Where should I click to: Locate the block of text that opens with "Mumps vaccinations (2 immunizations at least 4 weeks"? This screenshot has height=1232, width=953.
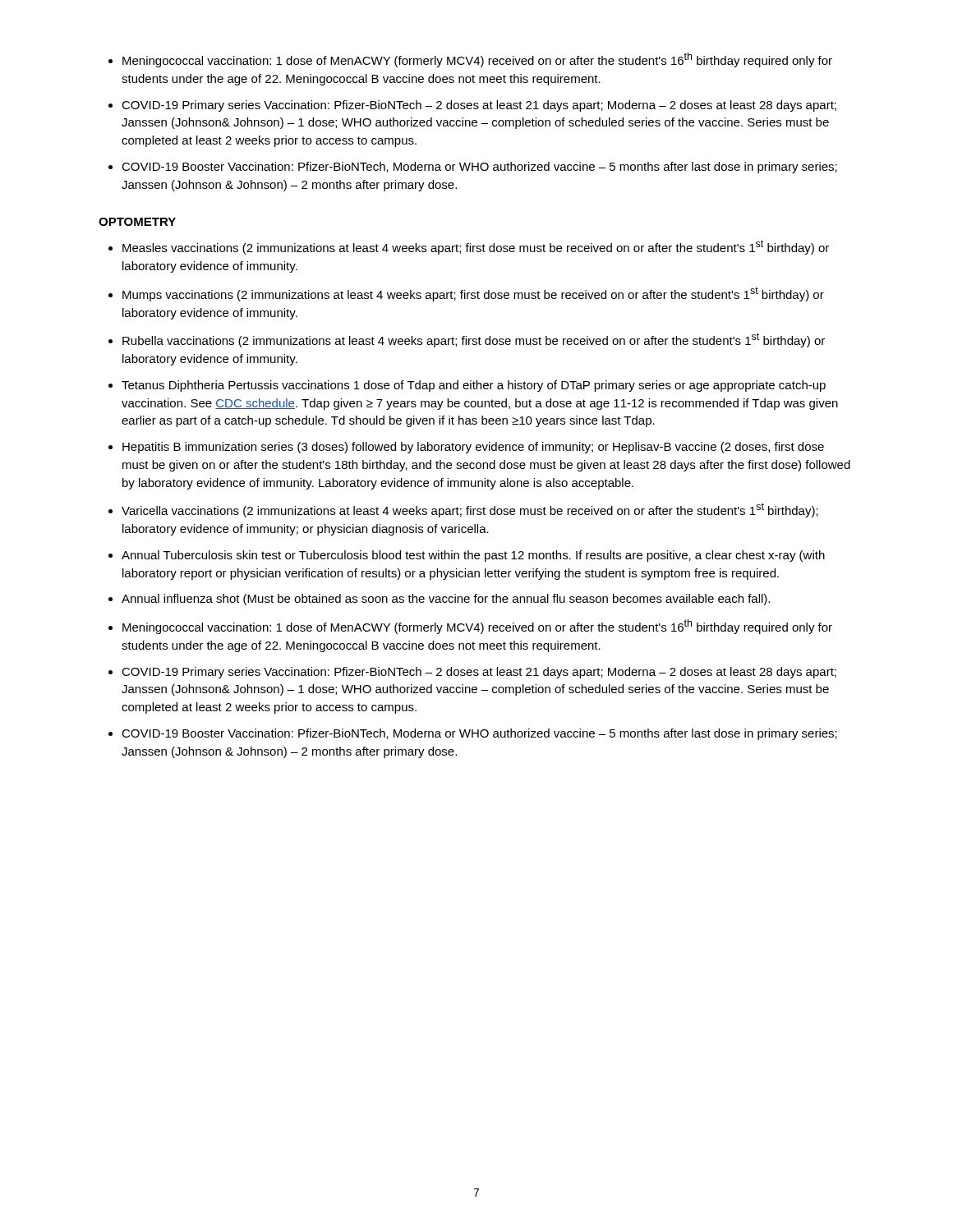point(488,302)
